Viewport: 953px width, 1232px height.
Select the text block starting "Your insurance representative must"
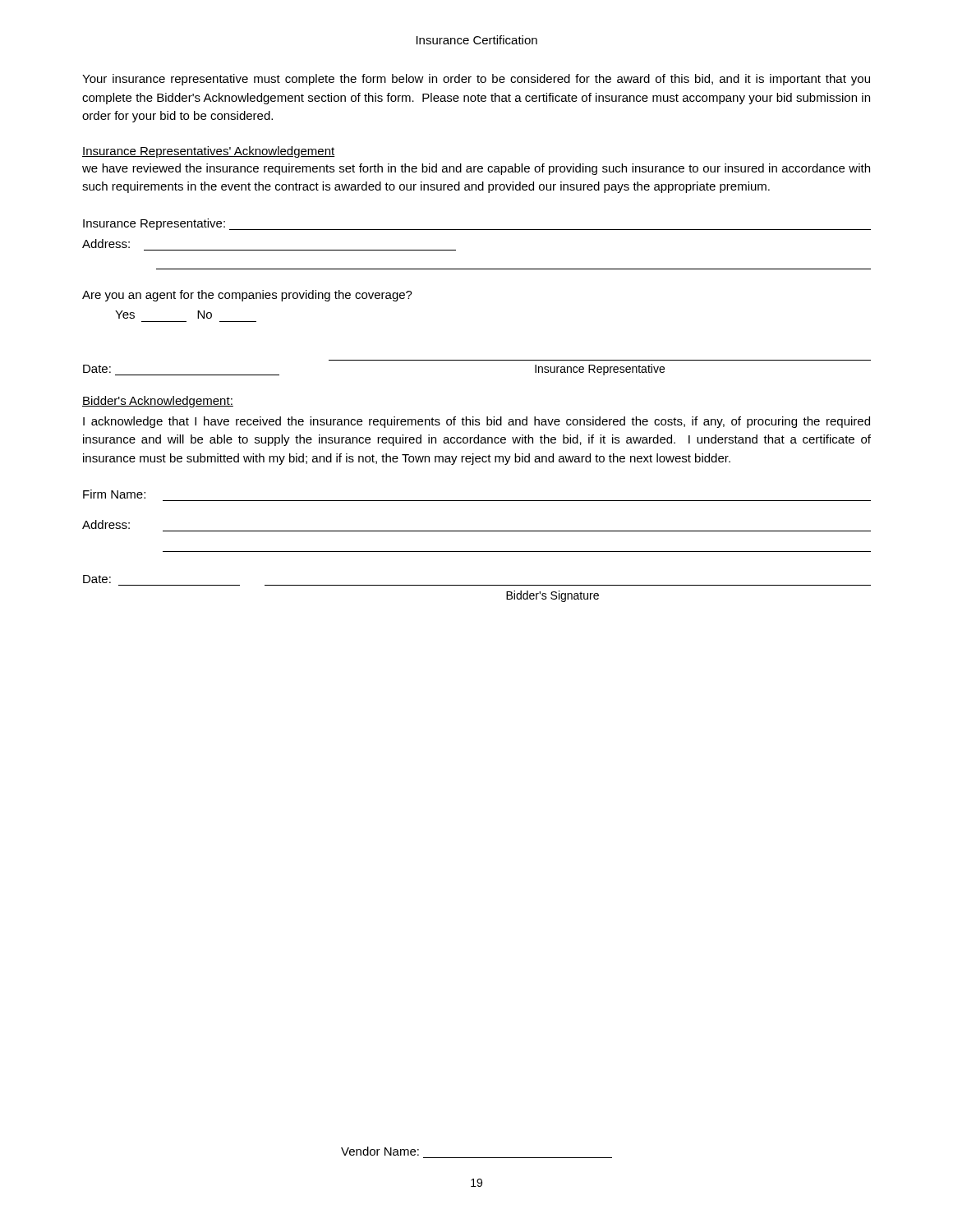click(476, 97)
